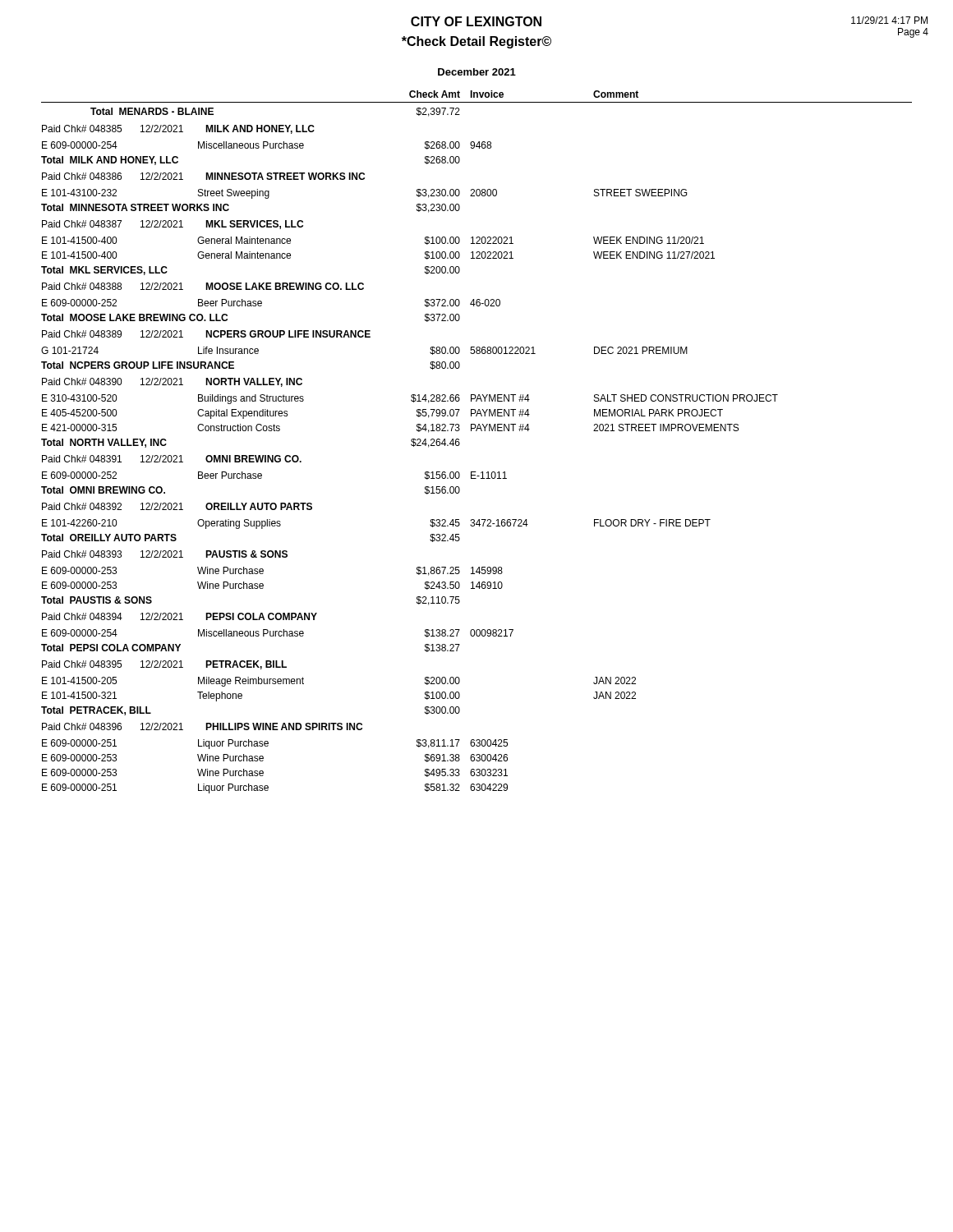The width and height of the screenshot is (953, 1232).
Task: Find a section header
Action: point(476,72)
